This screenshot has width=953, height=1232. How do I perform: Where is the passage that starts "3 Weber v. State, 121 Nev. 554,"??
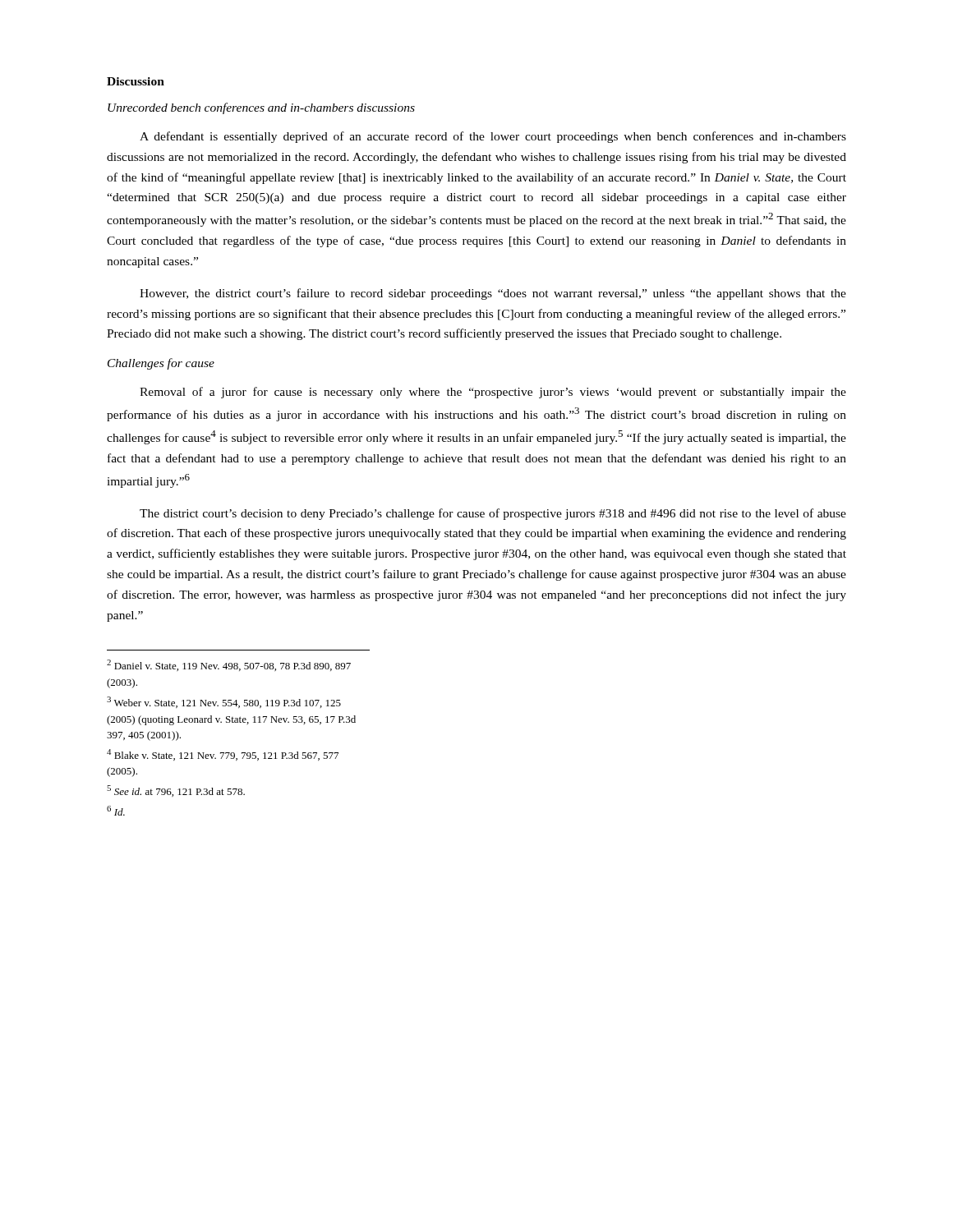(x=231, y=717)
